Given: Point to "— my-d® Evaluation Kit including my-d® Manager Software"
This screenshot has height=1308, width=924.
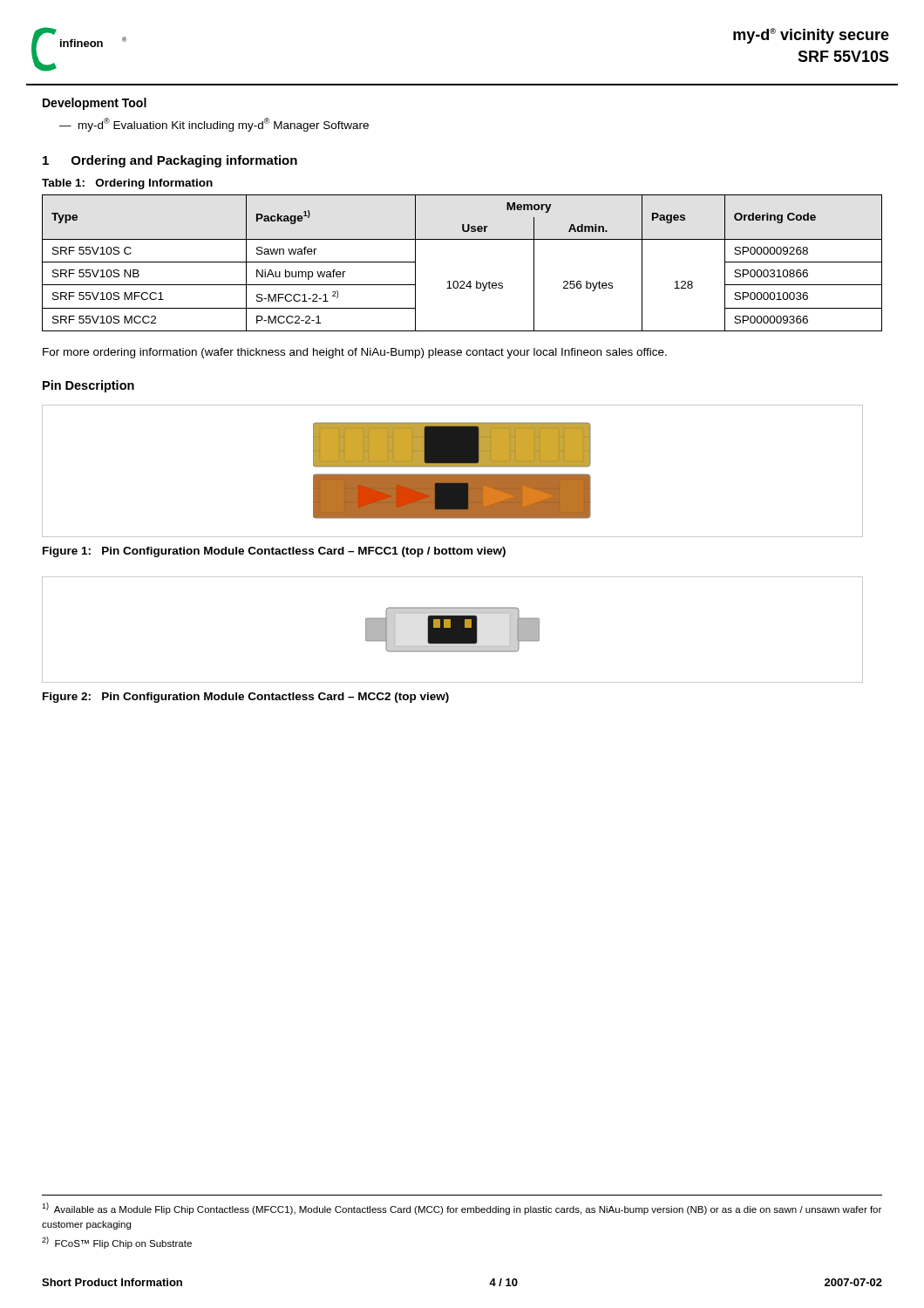Looking at the screenshot, I should tap(214, 124).
